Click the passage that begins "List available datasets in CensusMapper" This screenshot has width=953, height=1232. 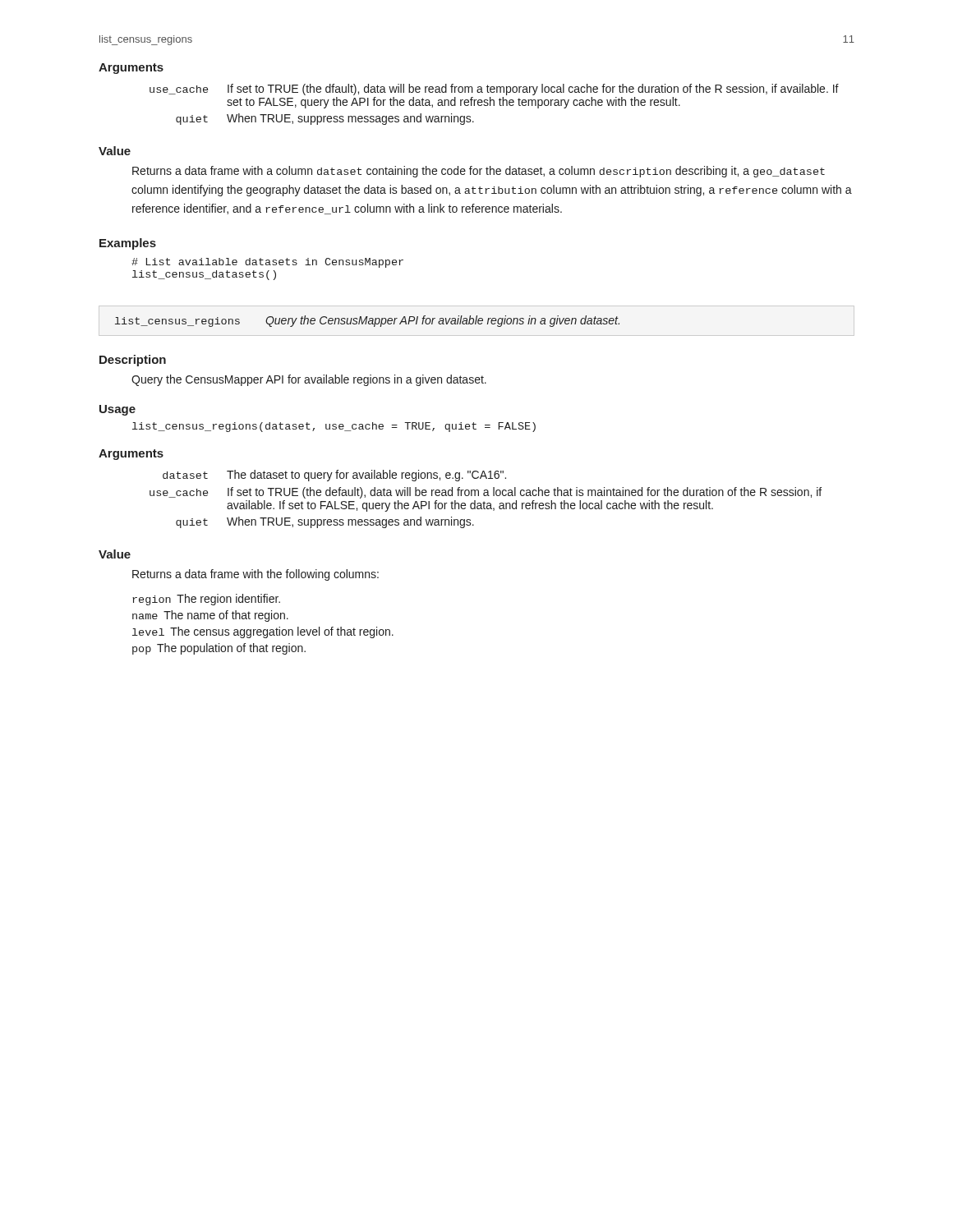pyautogui.click(x=268, y=268)
